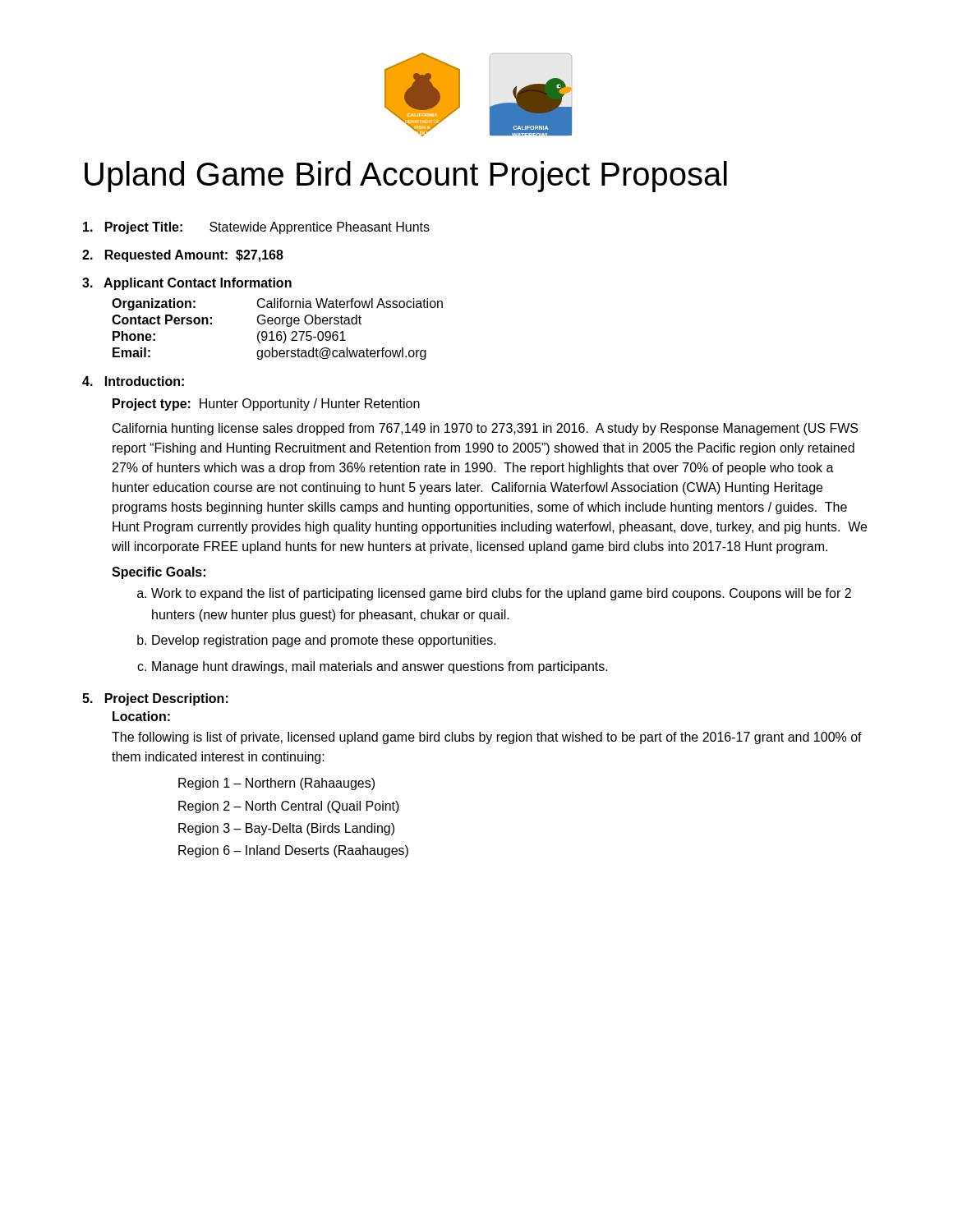The width and height of the screenshot is (953, 1232).
Task: Navigate to the passage starting "Upland Game Bird Account Project Proposal"
Action: 476,174
